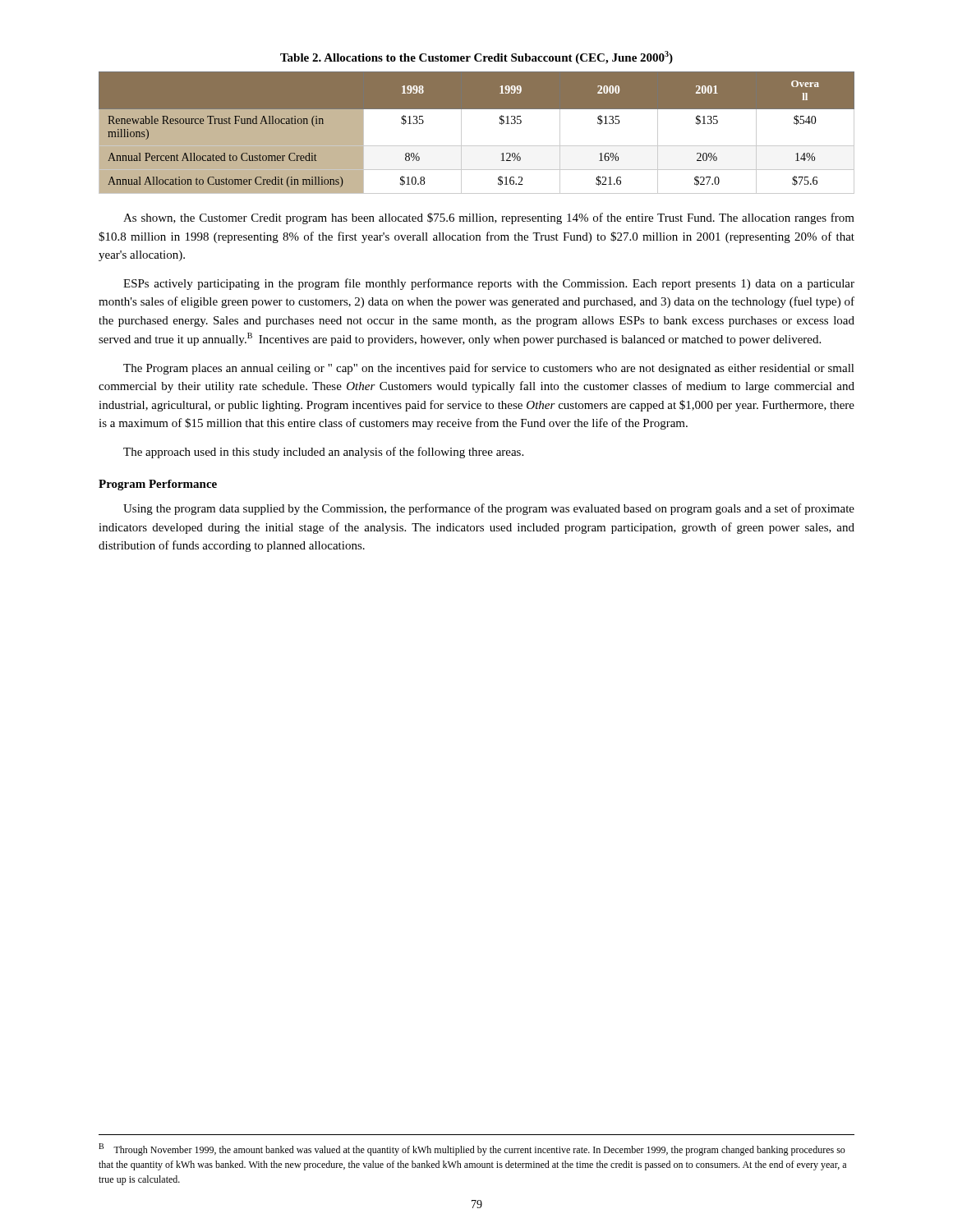This screenshot has width=953, height=1232.
Task: Find the text block with the text "The approach used"
Action: click(476, 452)
